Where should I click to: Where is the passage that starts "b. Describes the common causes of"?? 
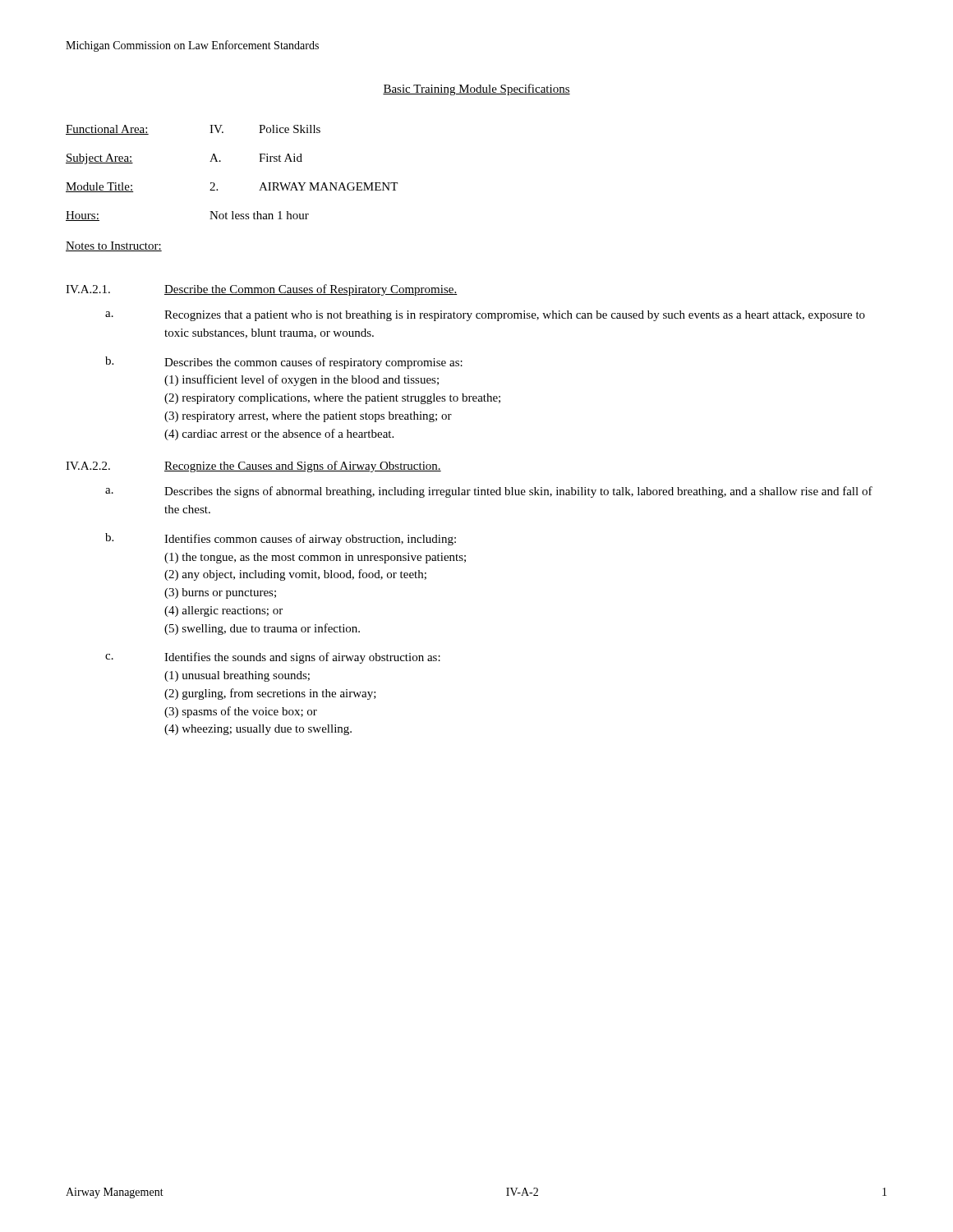coord(476,398)
